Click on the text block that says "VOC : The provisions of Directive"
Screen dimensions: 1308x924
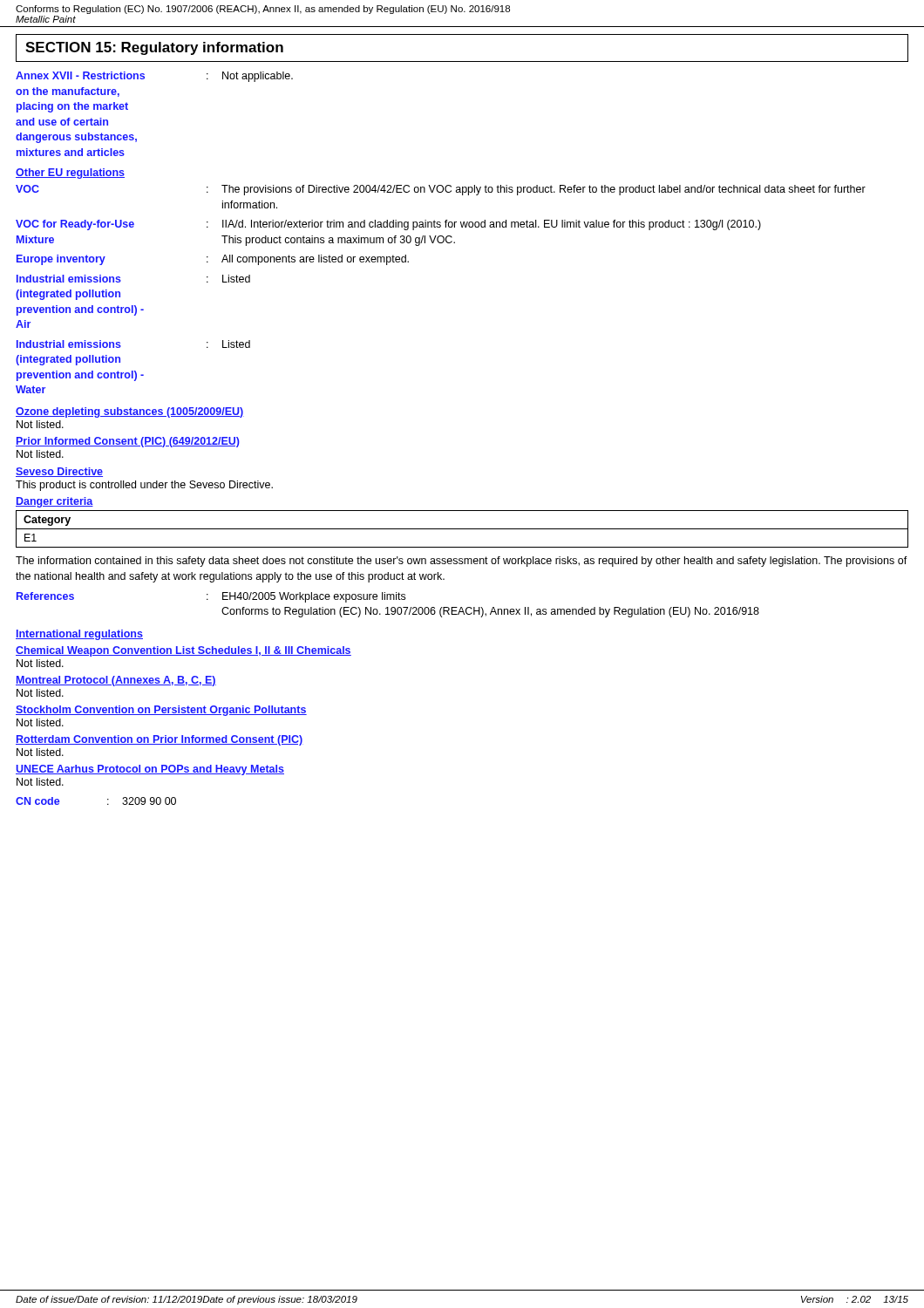(x=462, y=198)
